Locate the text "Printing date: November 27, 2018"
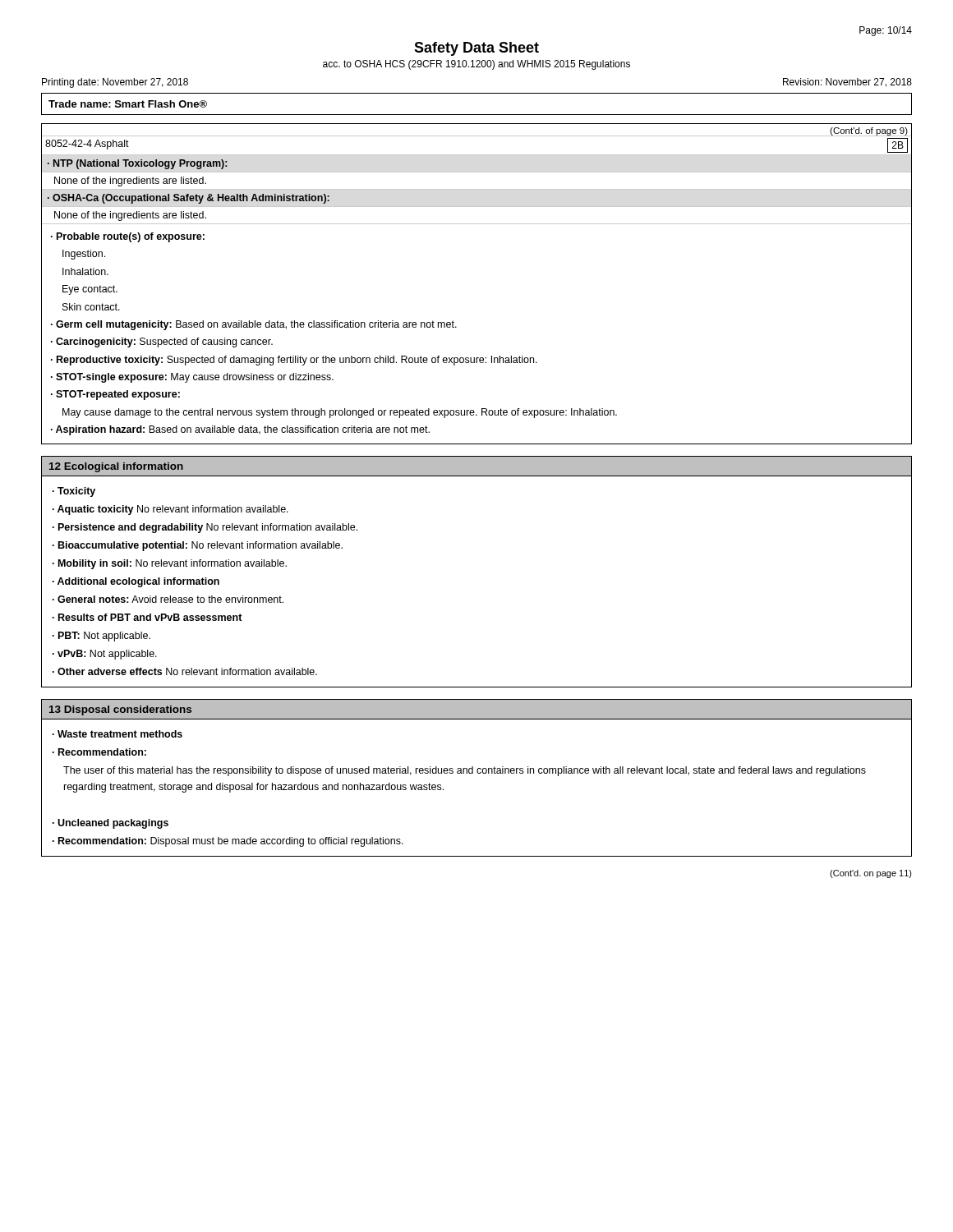This screenshot has width=953, height=1232. 115,82
